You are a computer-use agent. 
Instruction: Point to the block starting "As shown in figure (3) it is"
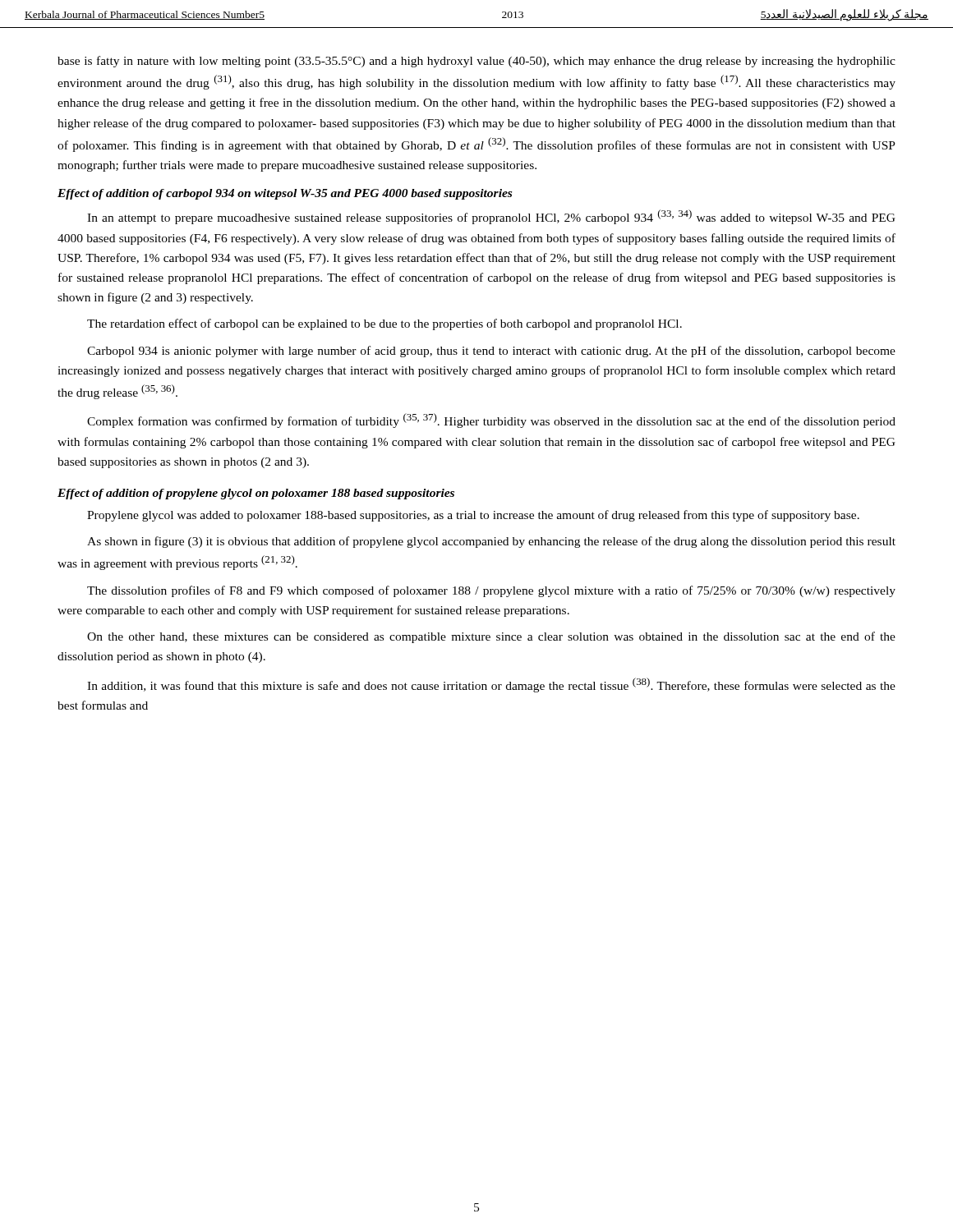(x=476, y=552)
